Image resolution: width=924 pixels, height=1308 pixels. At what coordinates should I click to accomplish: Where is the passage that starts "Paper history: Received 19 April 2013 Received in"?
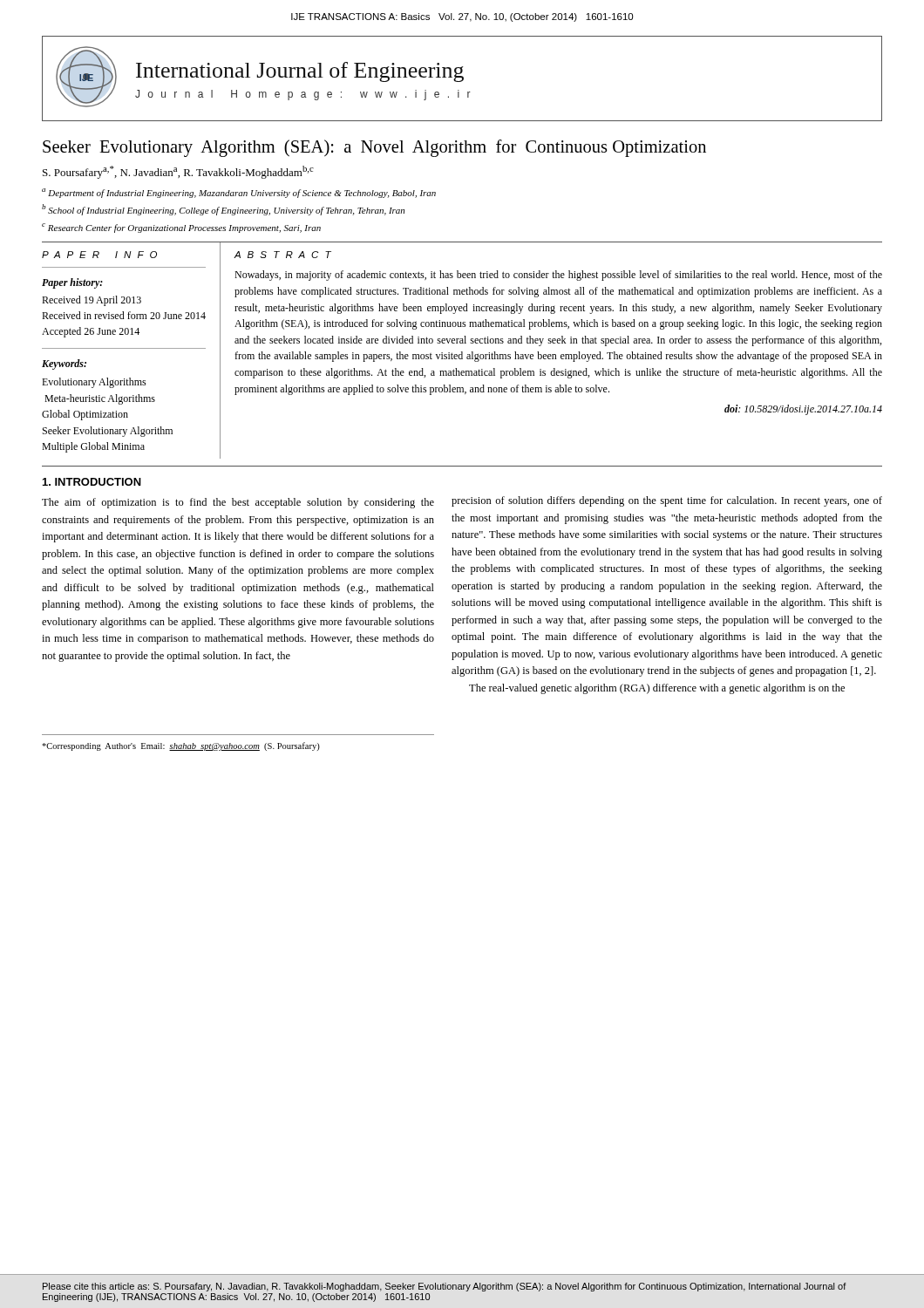[x=124, y=306]
